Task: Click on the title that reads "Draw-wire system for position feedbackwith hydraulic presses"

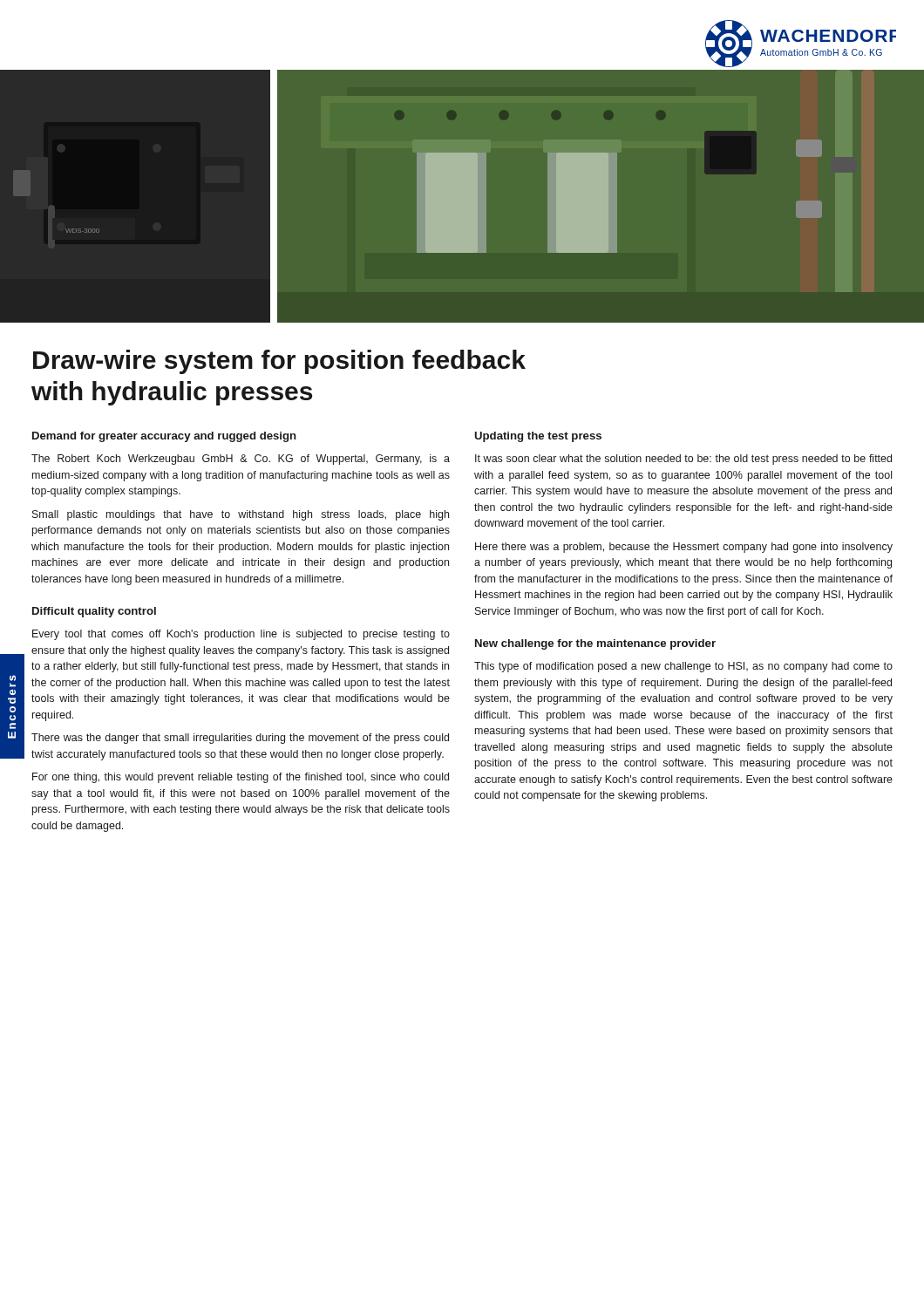Action: pyautogui.click(x=462, y=376)
